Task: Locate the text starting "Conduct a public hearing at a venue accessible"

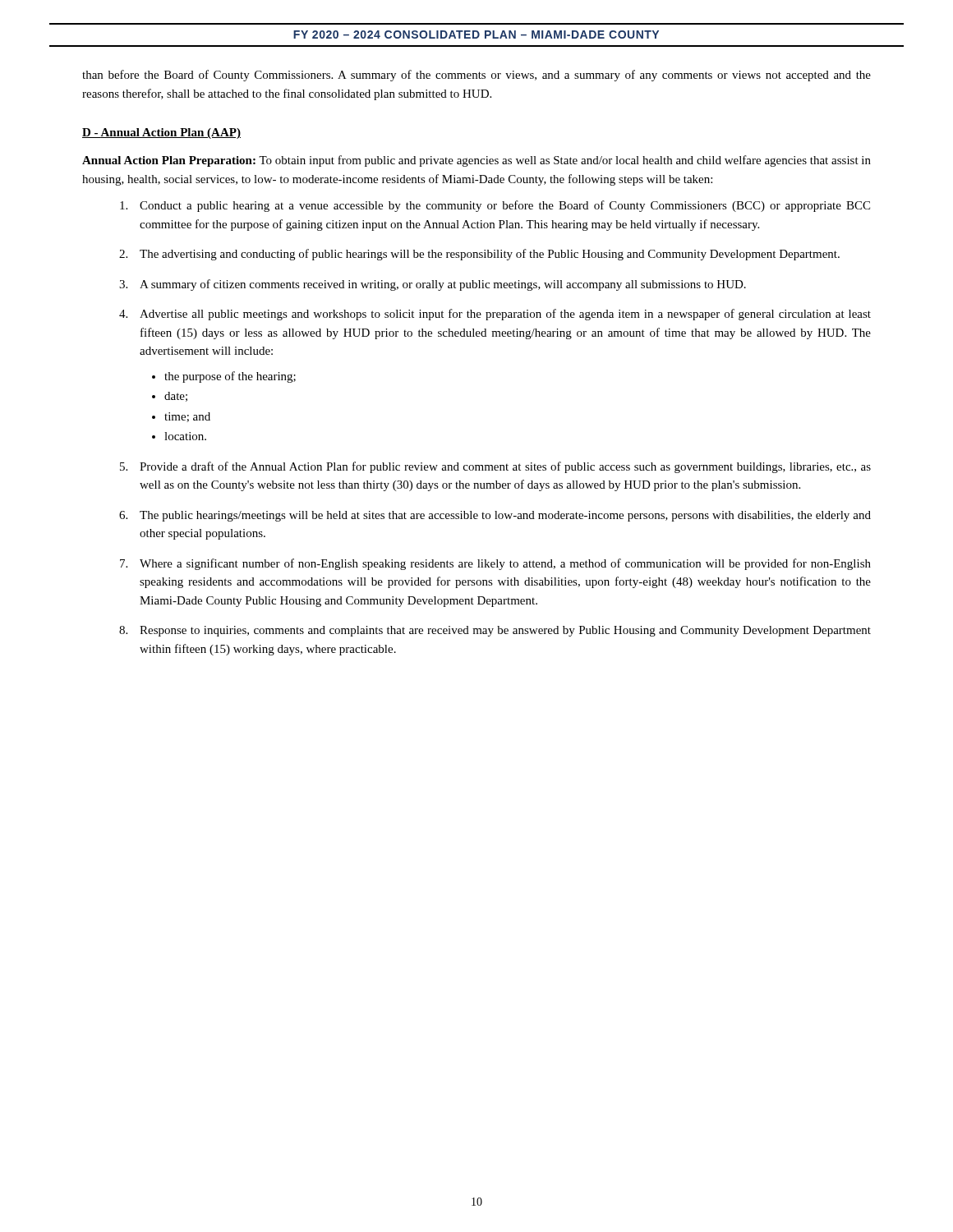Action: tap(505, 215)
